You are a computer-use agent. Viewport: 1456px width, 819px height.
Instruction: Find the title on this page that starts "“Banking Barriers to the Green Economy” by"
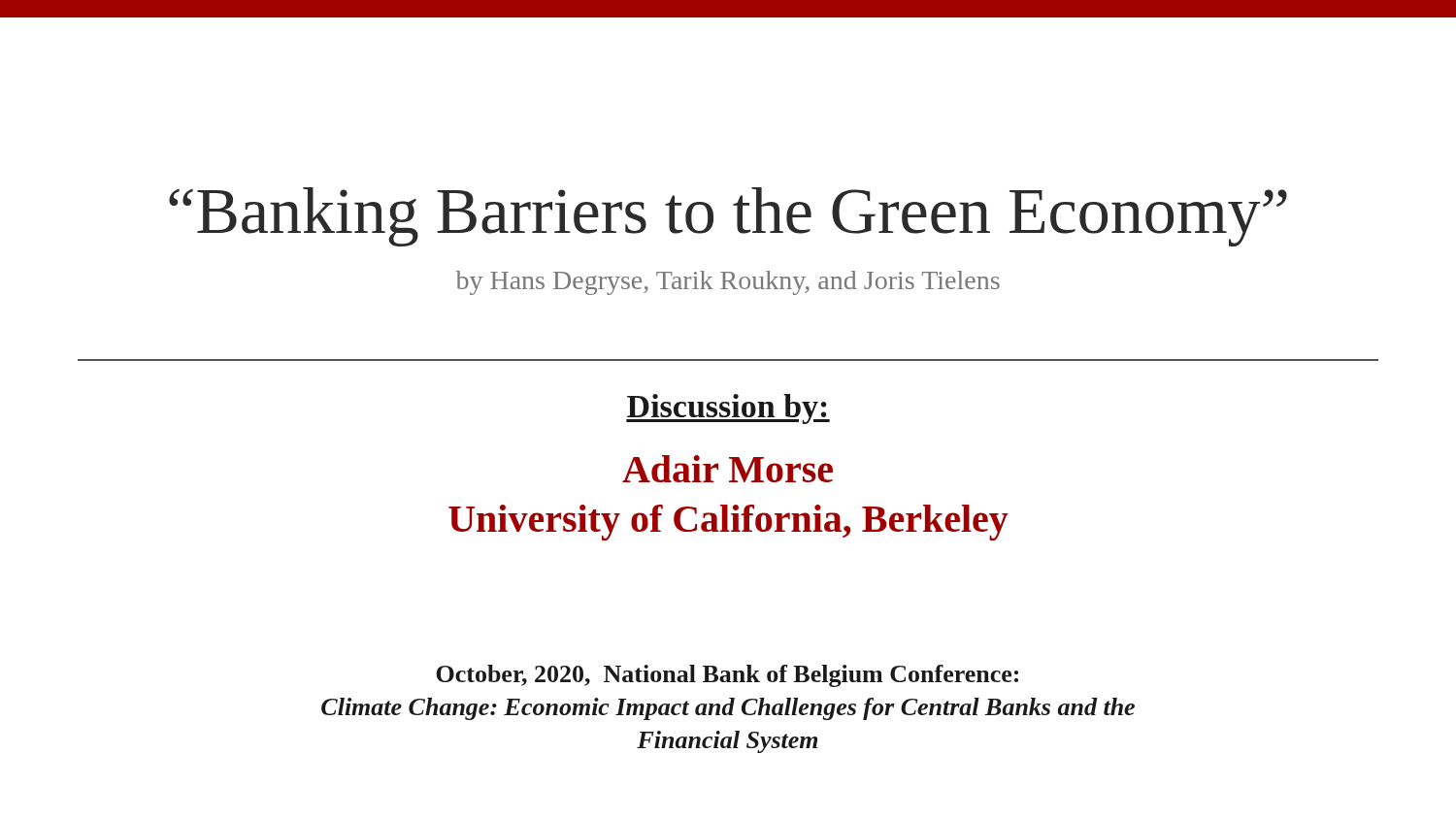728,235
